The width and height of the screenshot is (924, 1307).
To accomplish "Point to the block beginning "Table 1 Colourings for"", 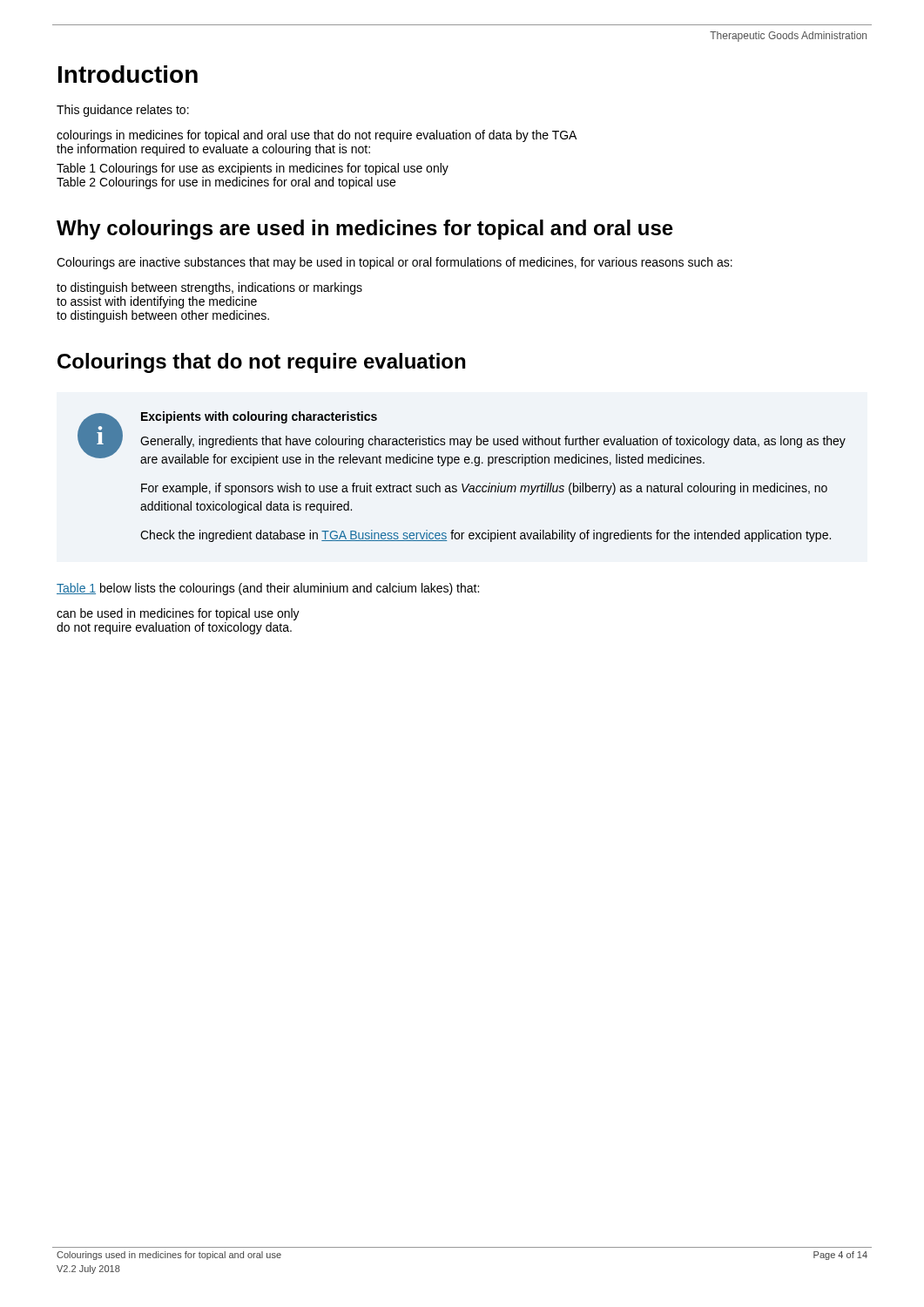I will [253, 169].
